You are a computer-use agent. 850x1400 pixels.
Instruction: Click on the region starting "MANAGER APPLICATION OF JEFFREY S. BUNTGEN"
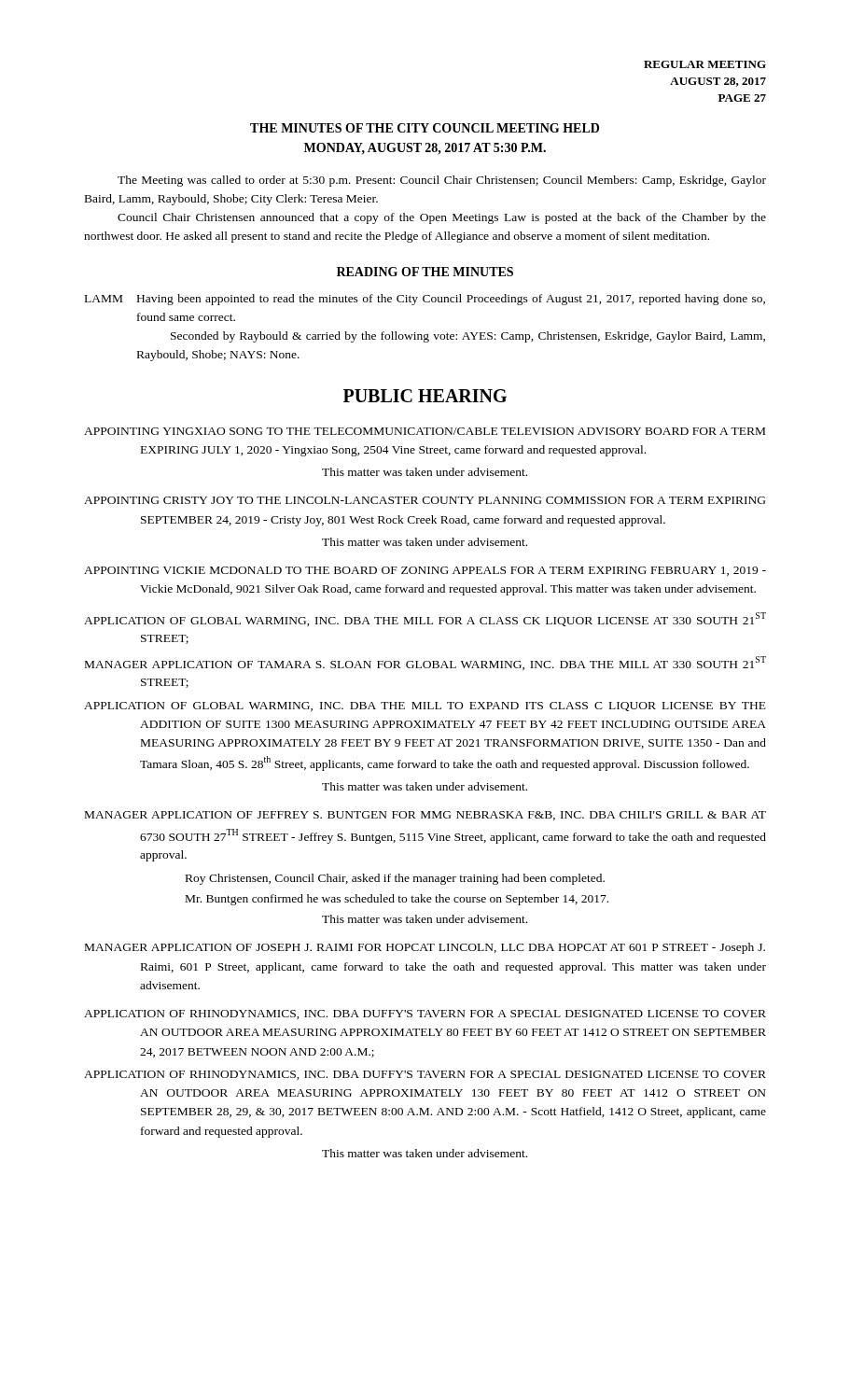[x=425, y=867]
